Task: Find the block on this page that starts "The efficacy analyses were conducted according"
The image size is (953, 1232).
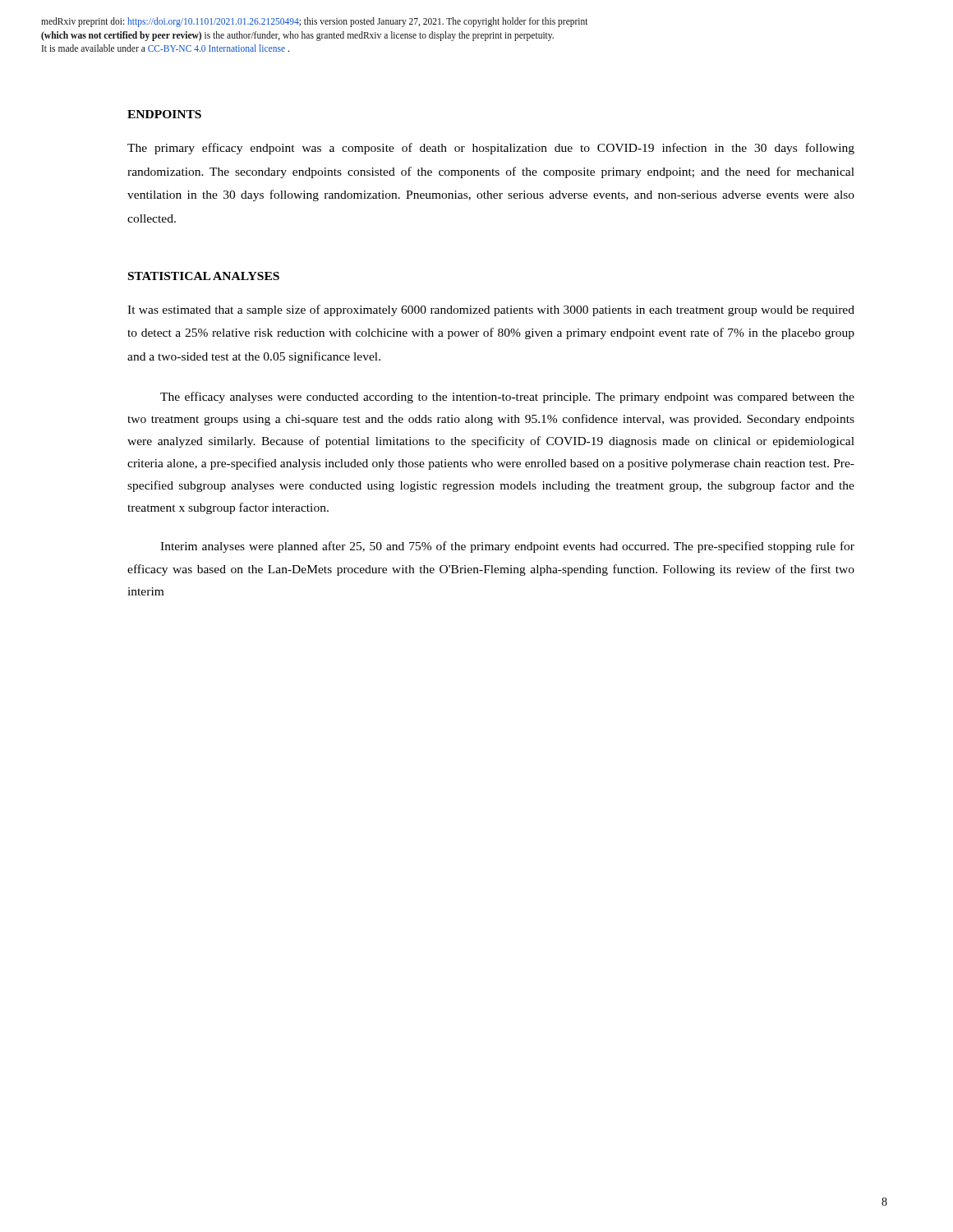Action: (x=491, y=452)
